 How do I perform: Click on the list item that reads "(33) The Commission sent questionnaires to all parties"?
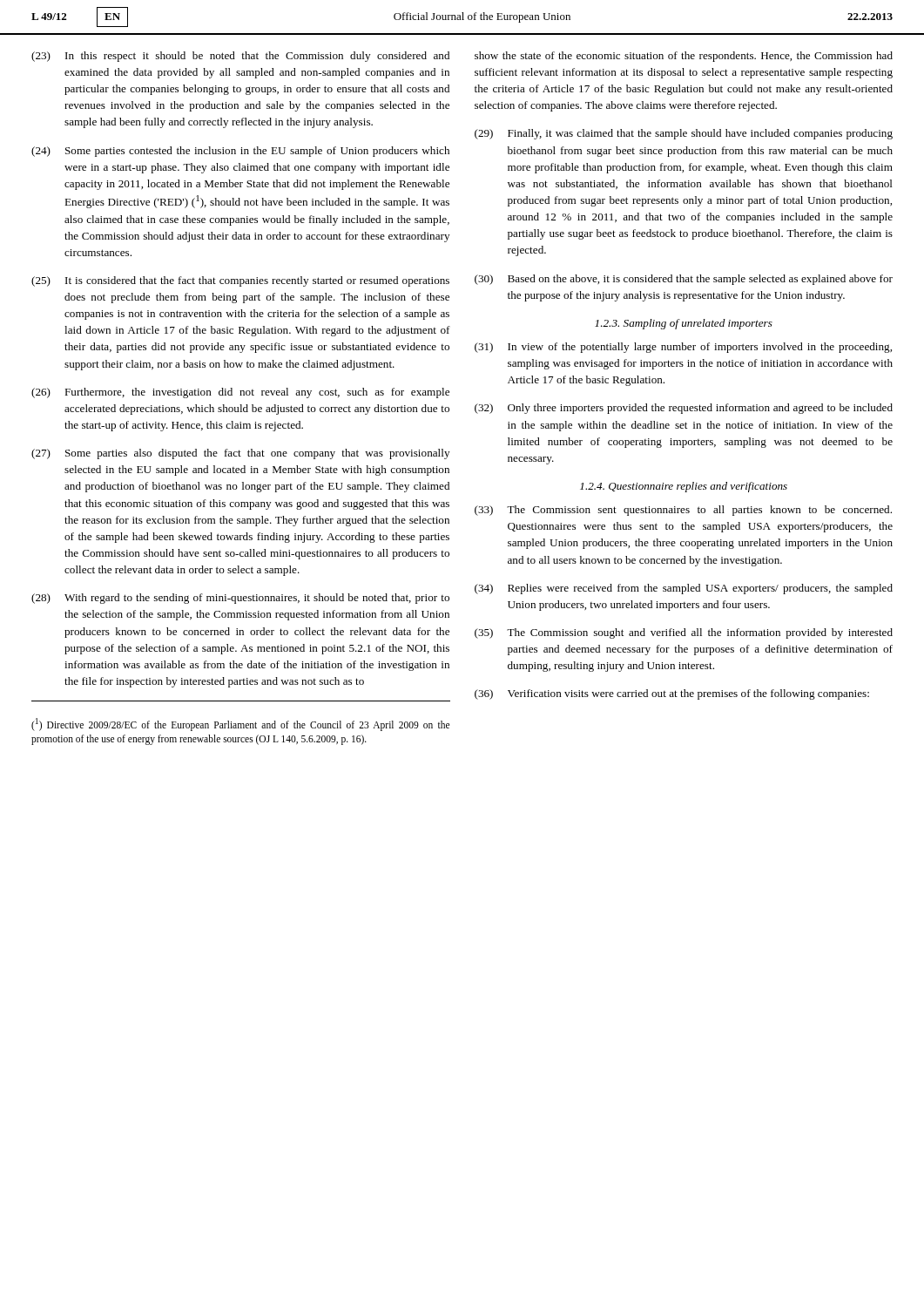point(683,534)
